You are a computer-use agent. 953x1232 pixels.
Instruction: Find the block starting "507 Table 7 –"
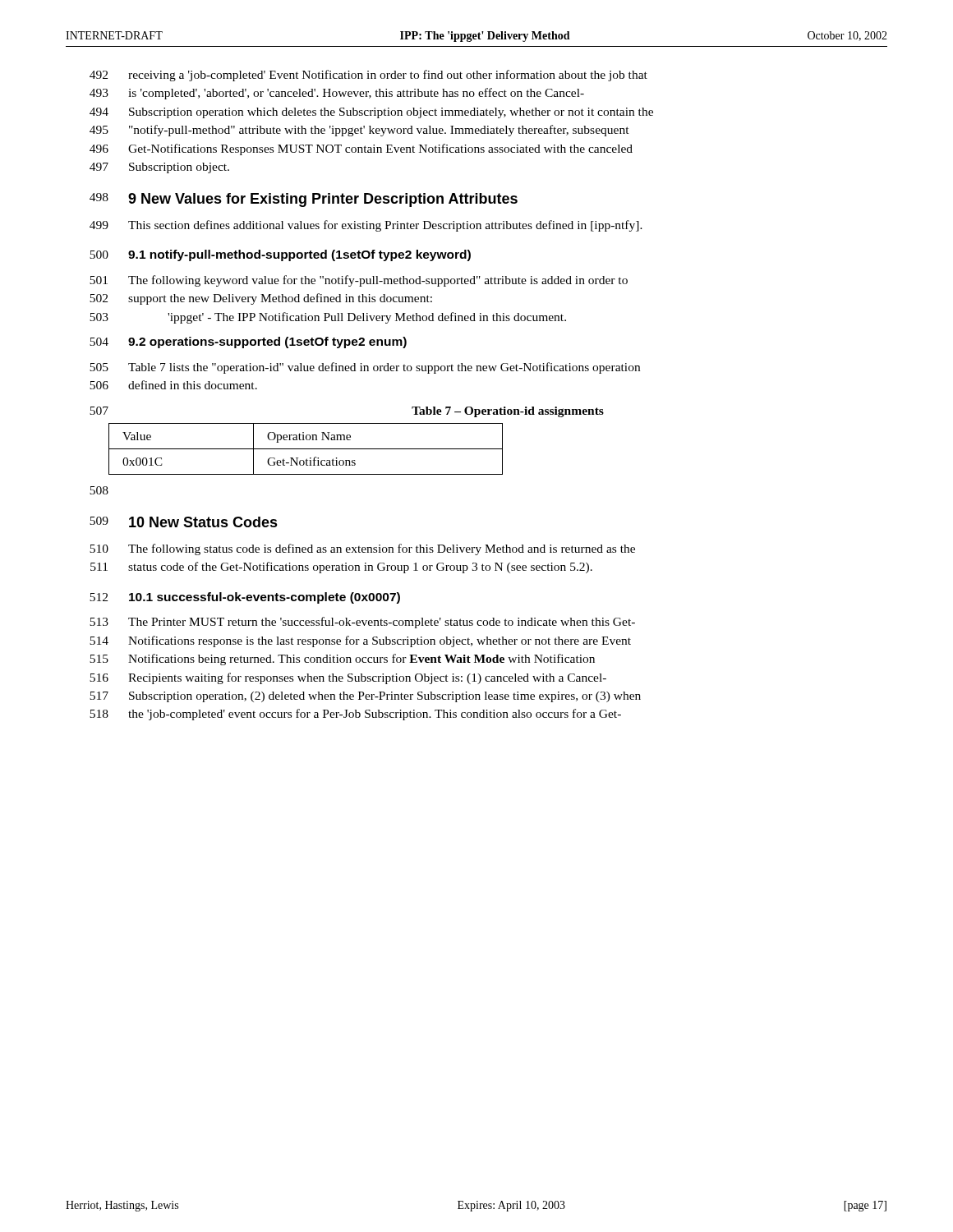476,411
